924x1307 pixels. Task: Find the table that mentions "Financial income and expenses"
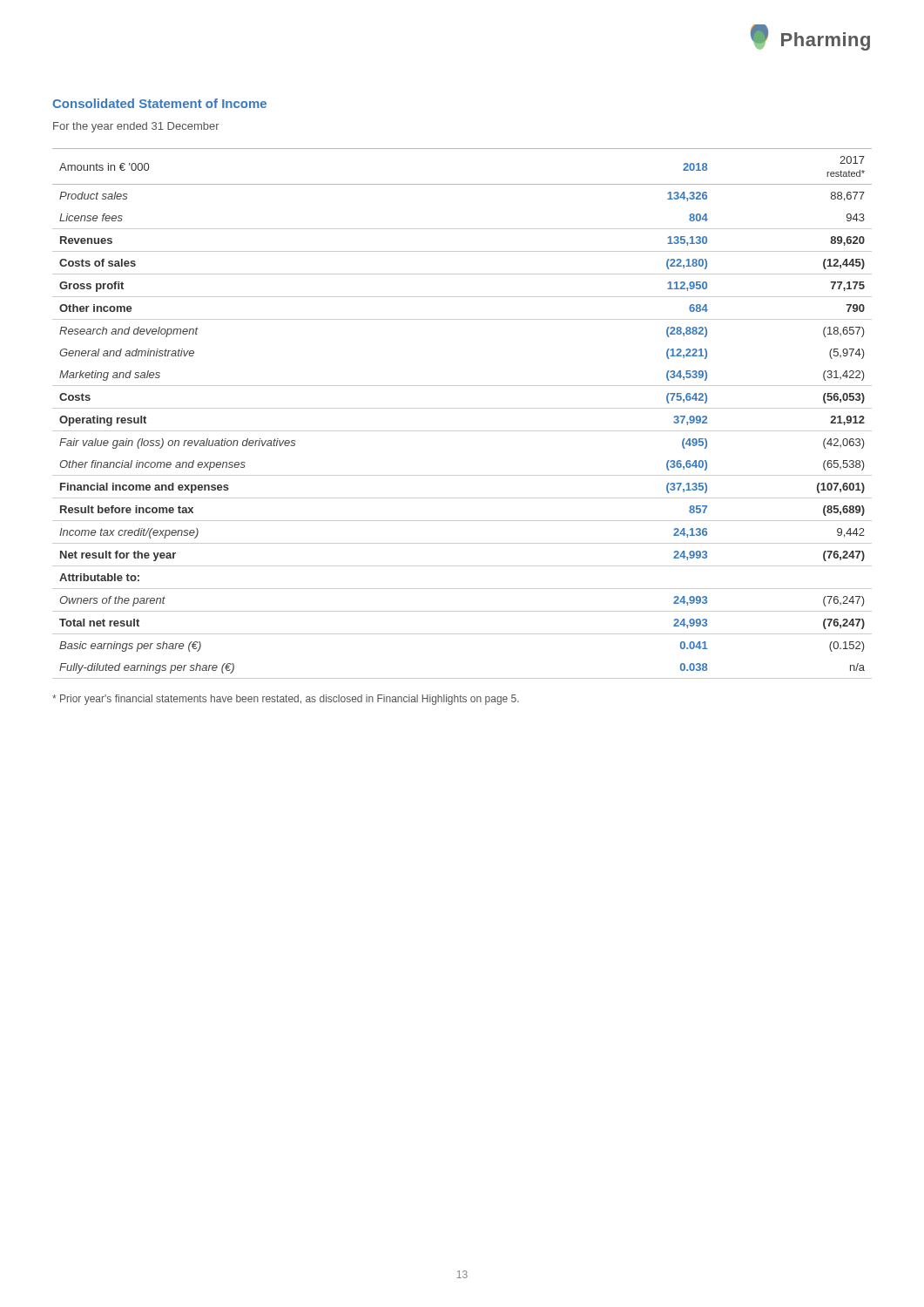click(x=462, y=413)
